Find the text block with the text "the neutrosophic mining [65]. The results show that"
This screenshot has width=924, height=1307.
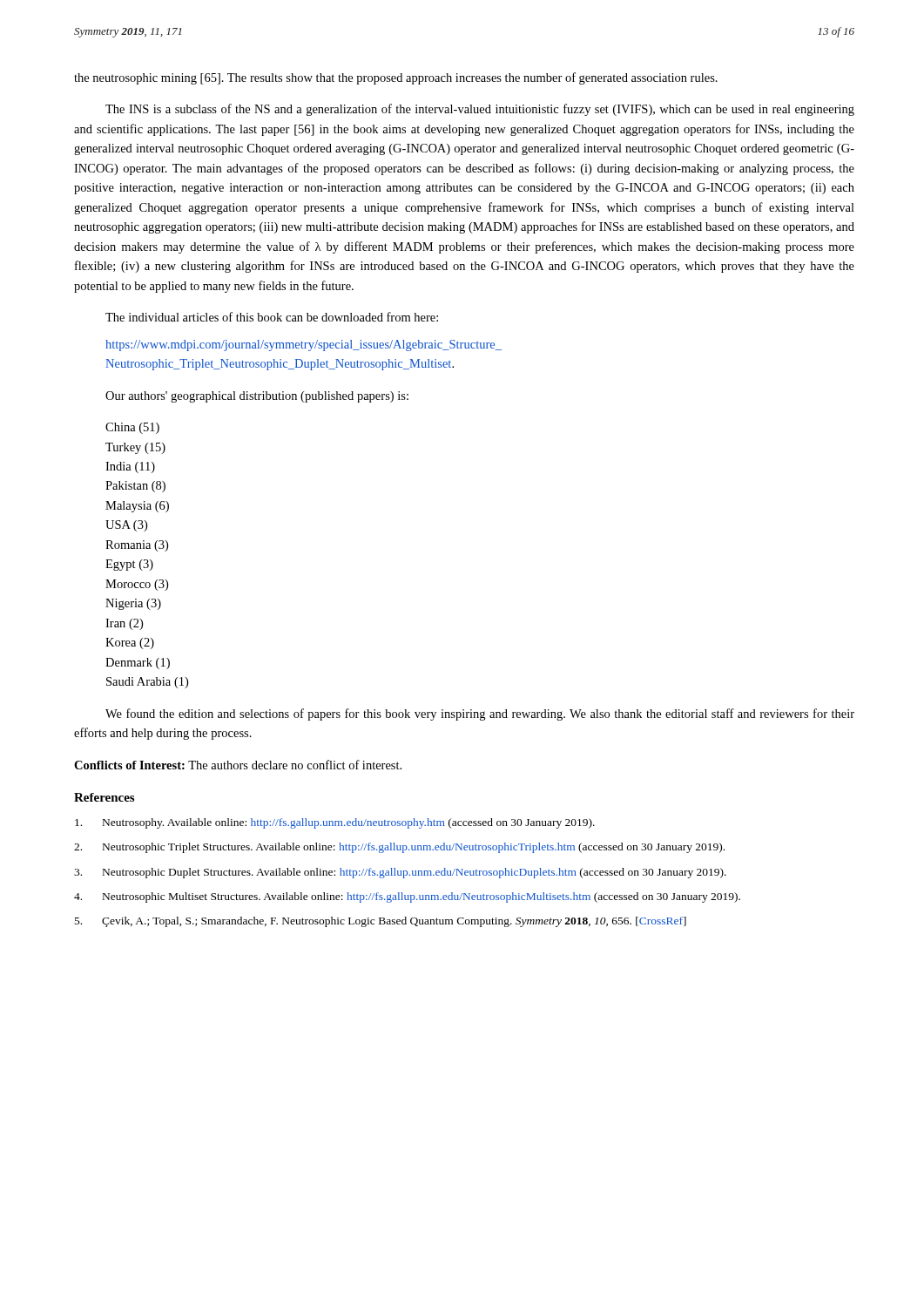tap(396, 78)
